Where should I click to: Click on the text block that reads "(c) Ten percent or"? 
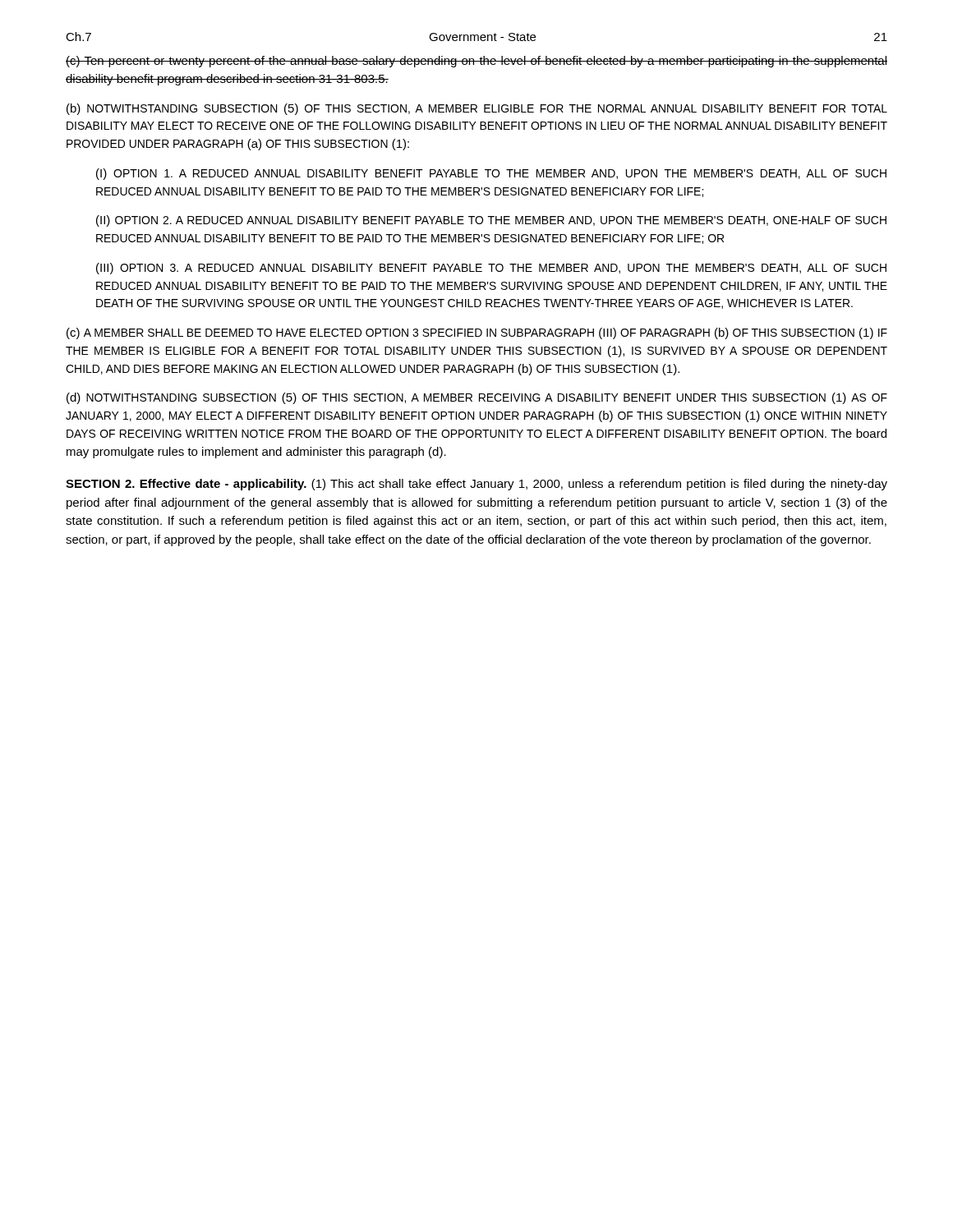coord(476,69)
